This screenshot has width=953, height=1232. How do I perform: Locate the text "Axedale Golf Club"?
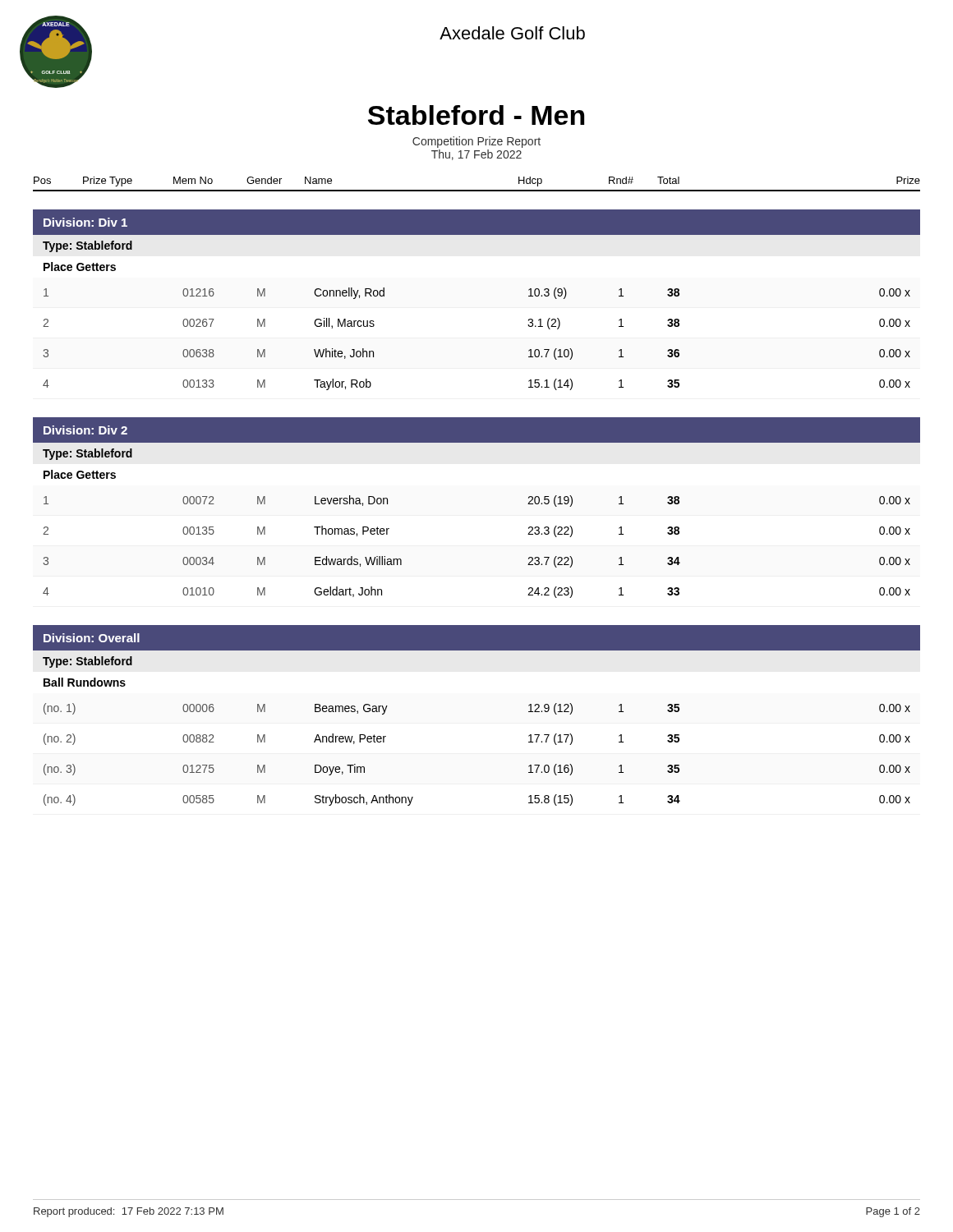click(x=513, y=33)
